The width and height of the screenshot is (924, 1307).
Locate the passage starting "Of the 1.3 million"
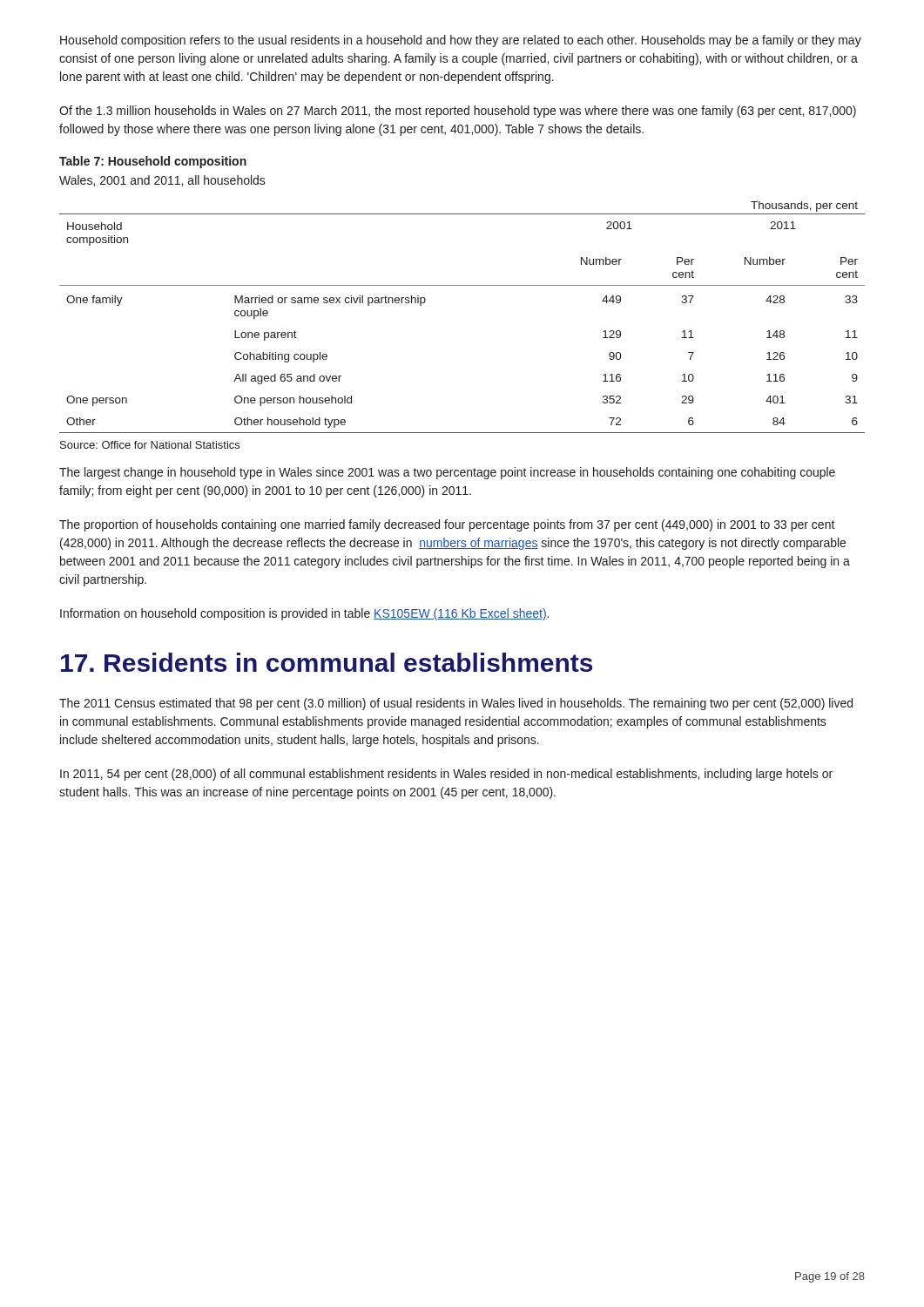[x=458, y=120]
